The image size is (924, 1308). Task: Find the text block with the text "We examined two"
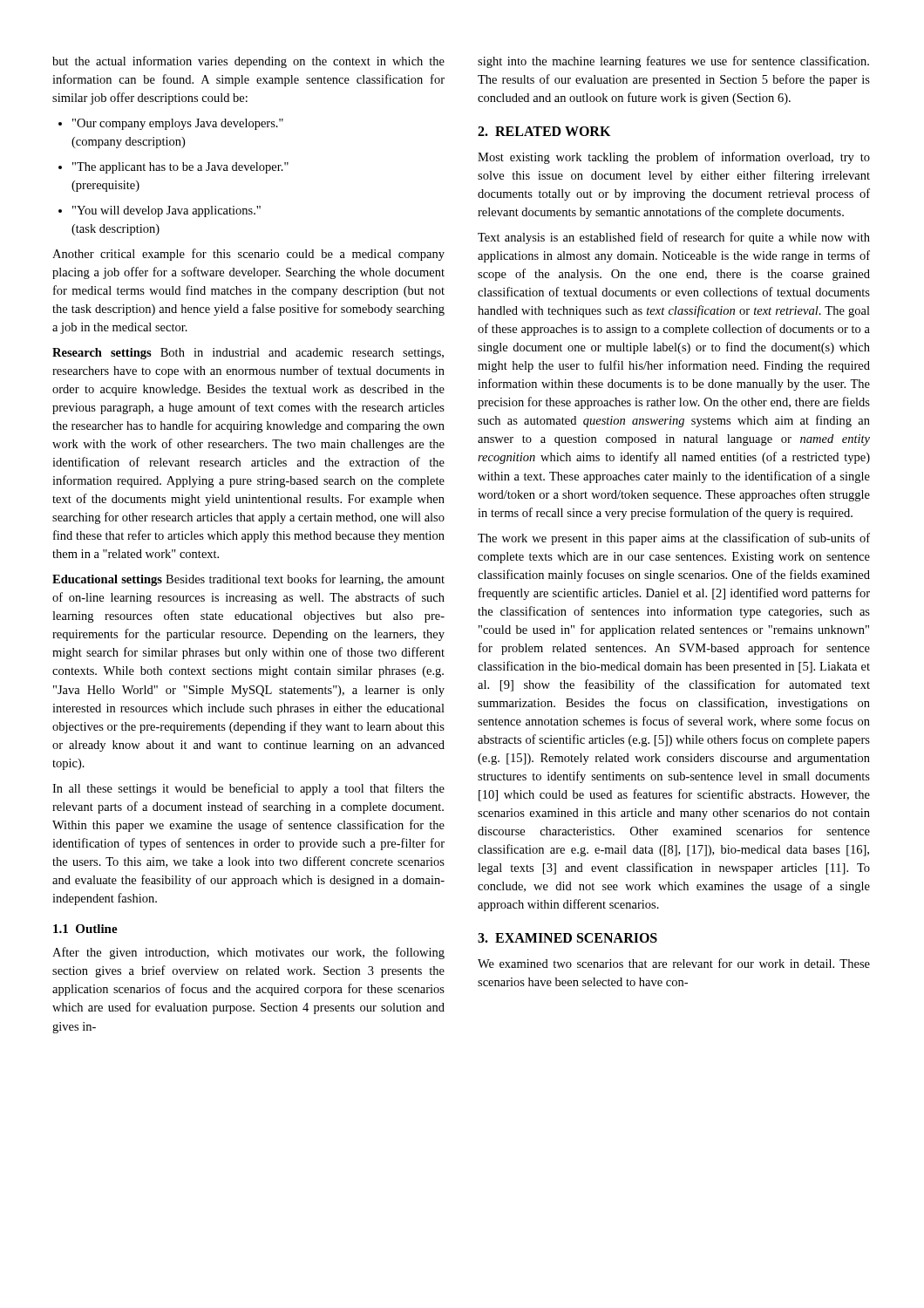(674, 973)
